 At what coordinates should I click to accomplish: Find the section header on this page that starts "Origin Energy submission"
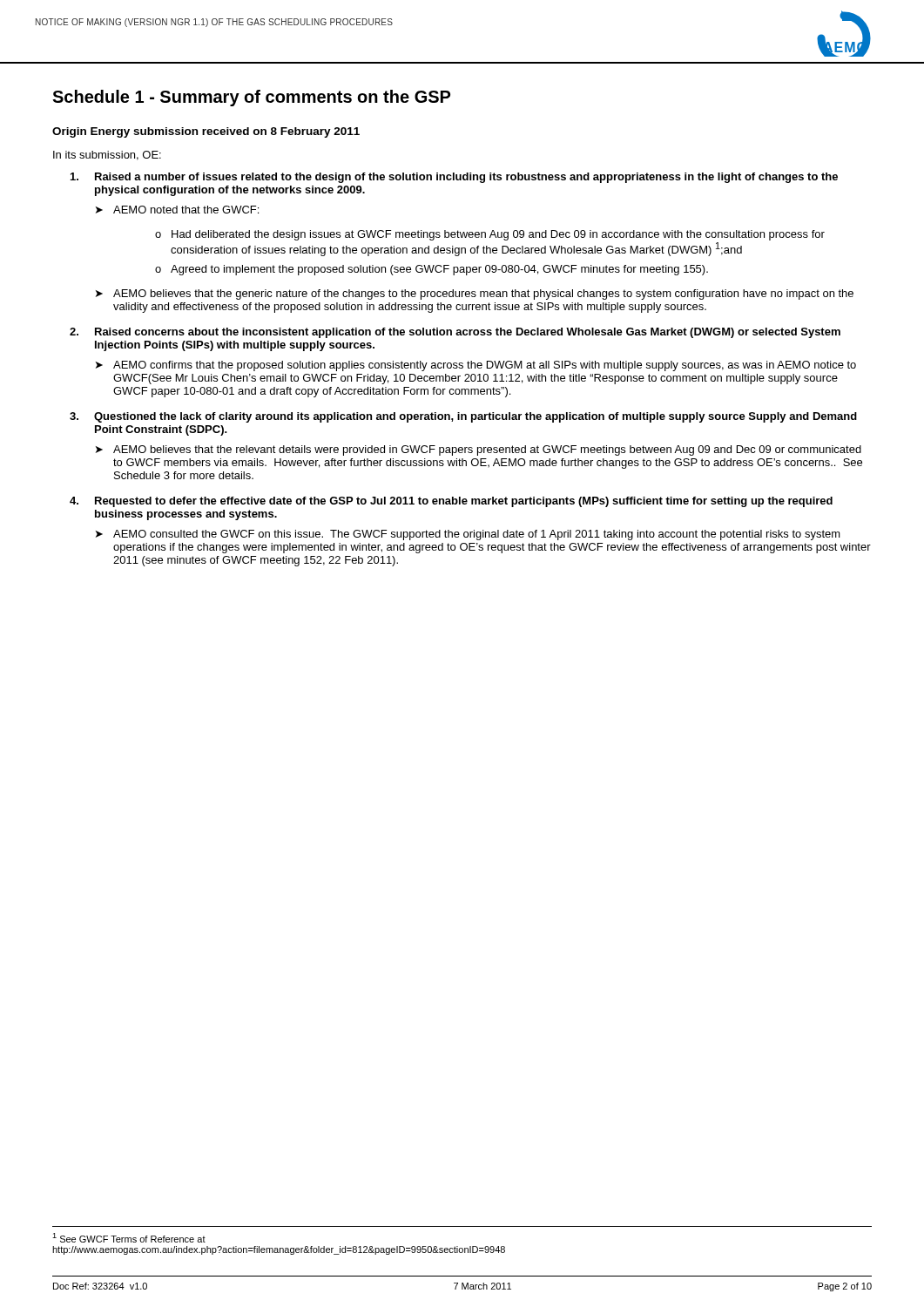[206, 131]
